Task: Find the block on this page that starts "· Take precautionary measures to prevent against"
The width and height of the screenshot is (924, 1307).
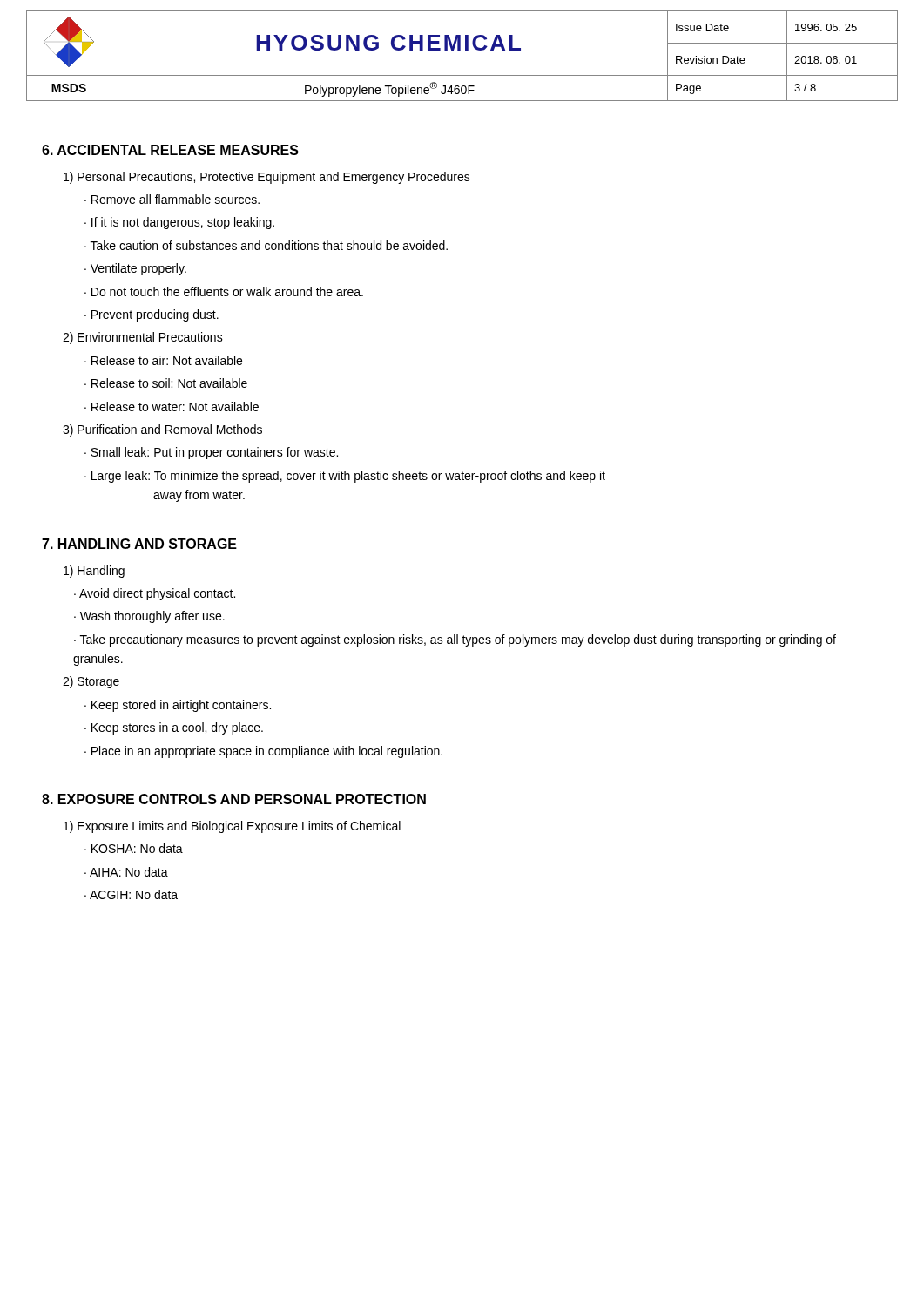Action: pyautogui.click(x=455, y=649)
